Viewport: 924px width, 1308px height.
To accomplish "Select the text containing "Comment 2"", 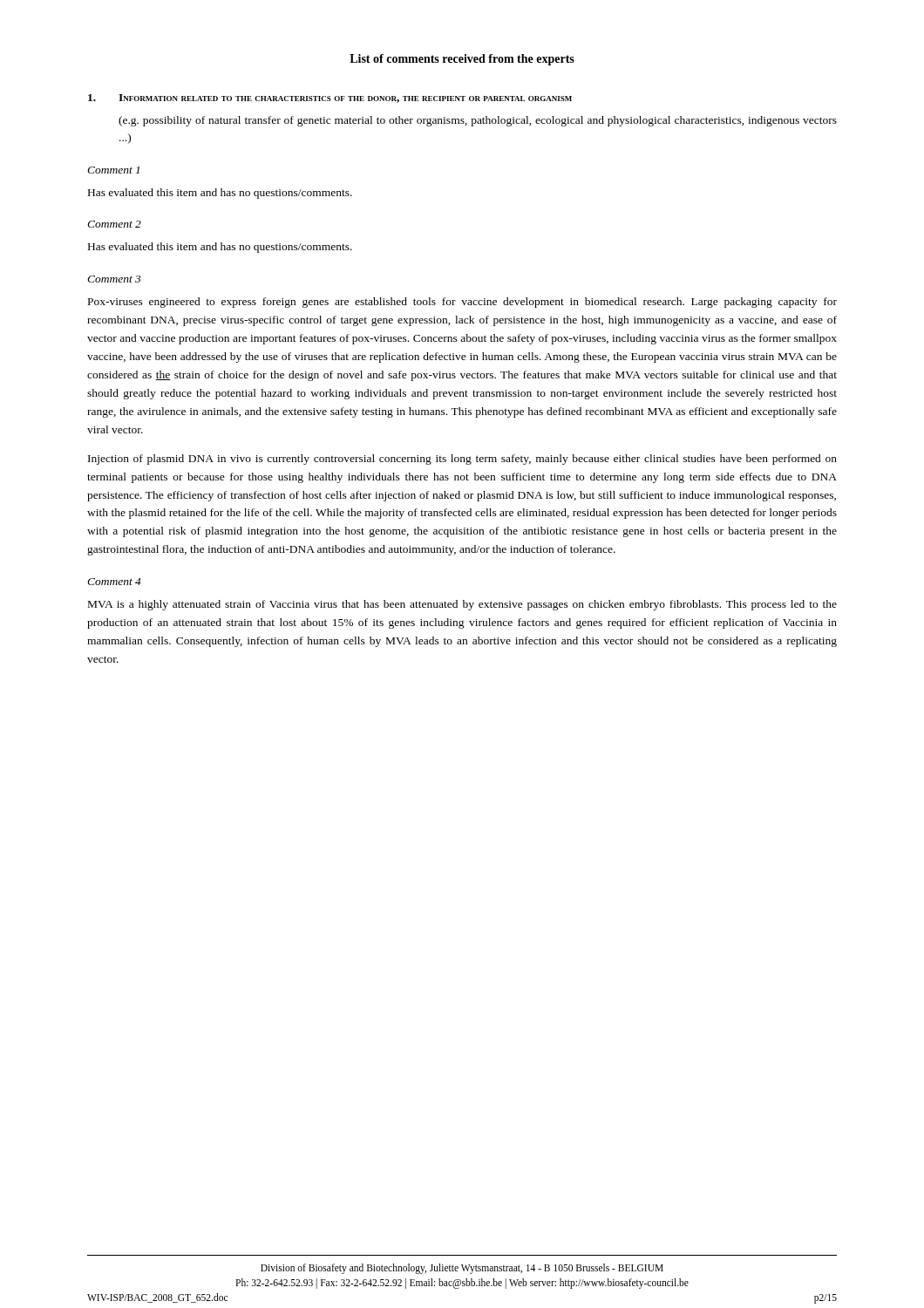I will (114, 224).
